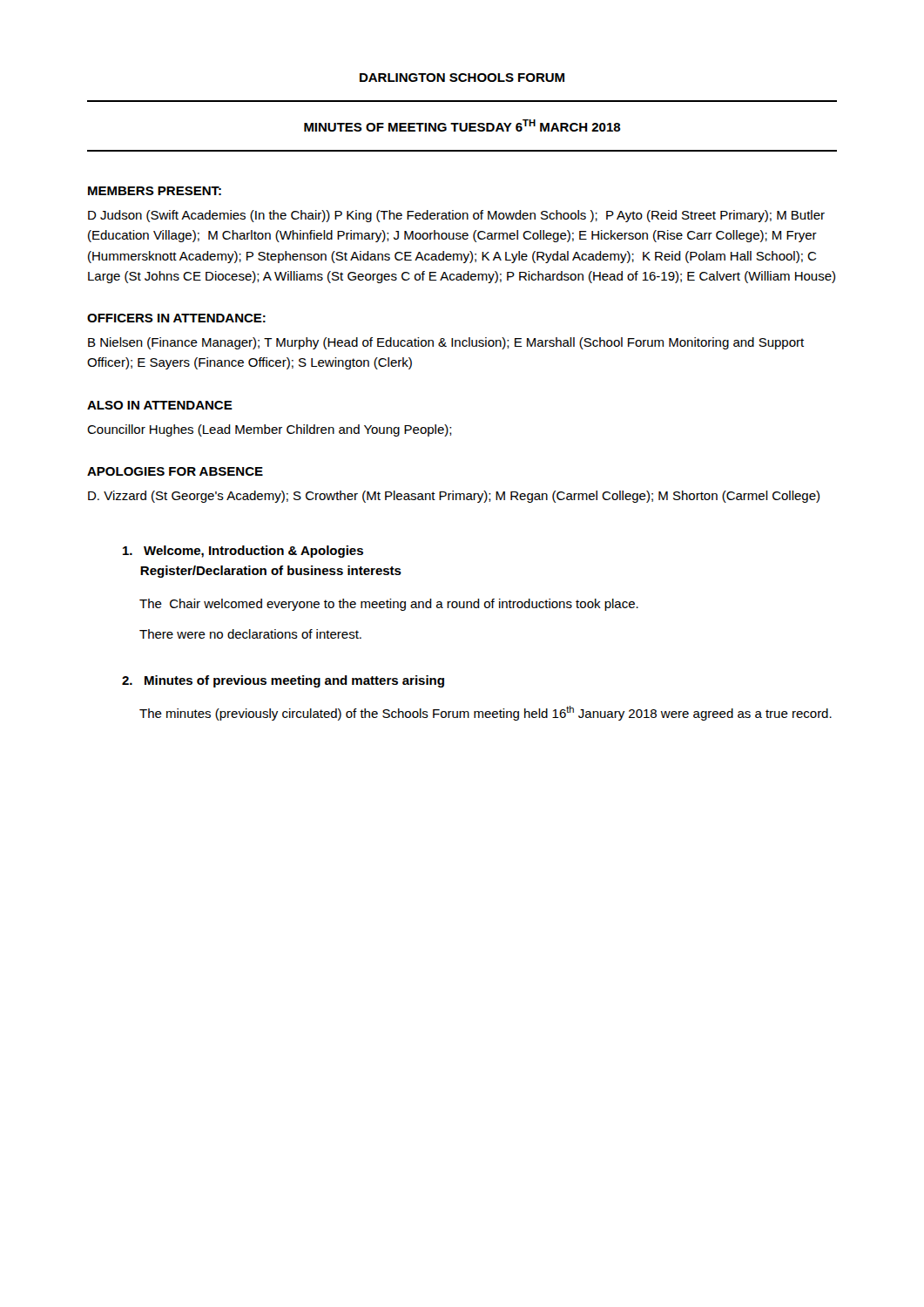924x1307 pixels.
Task: Select the text starting "D. Vizzard (St George's"
Action: [454, 495]
